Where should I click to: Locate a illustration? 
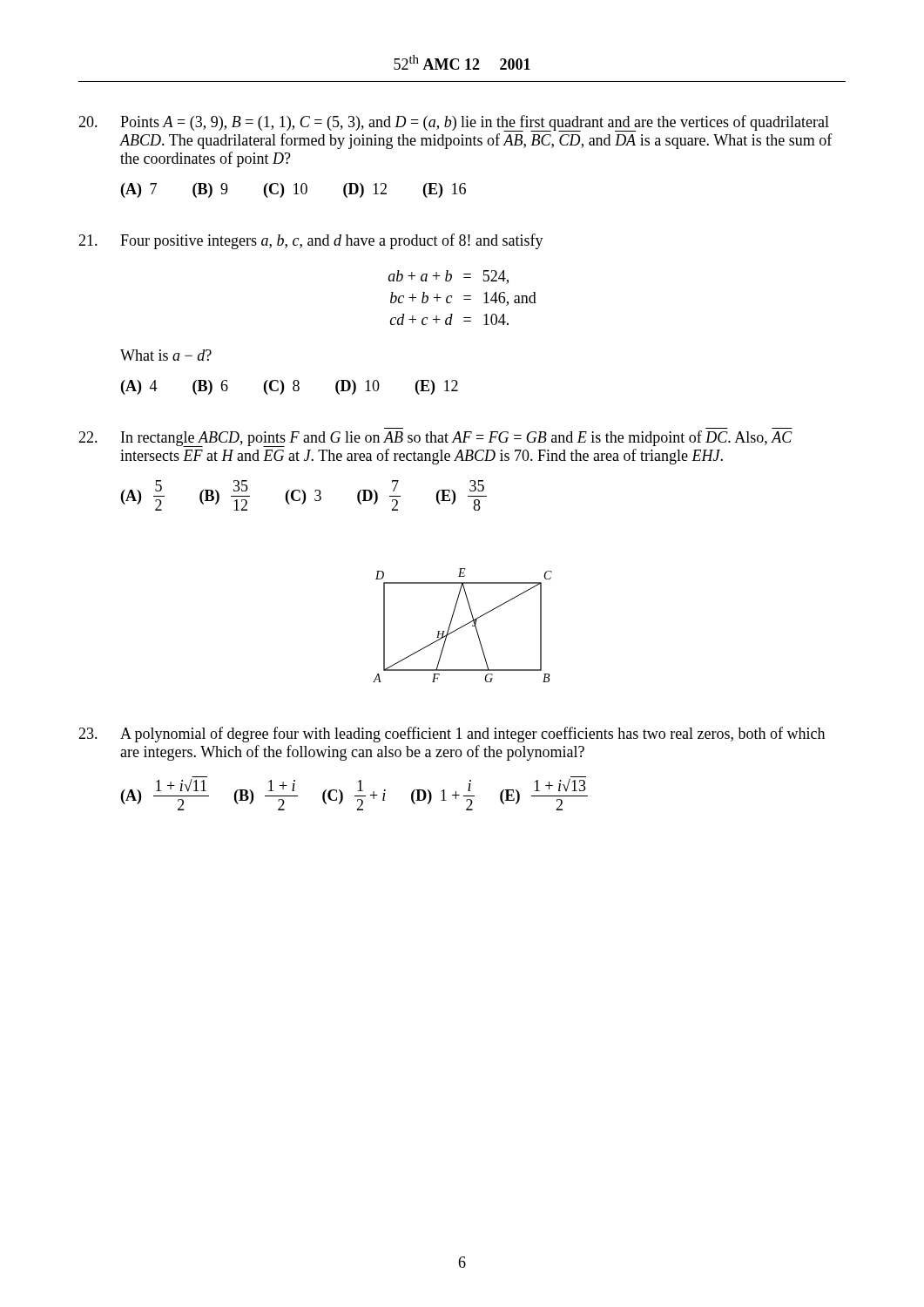tap(462, 624)
